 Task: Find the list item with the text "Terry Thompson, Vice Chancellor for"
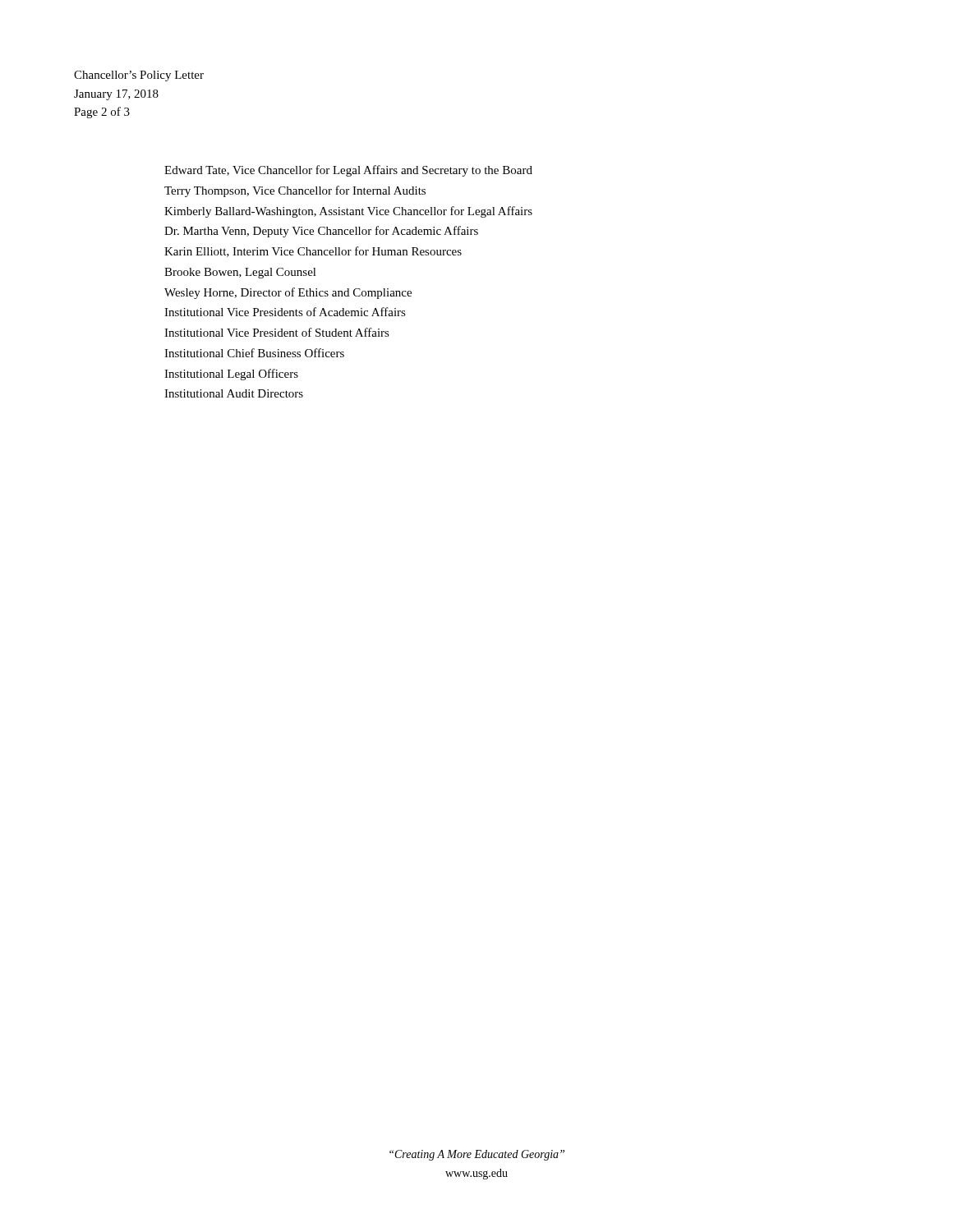[x=295, y=190]
